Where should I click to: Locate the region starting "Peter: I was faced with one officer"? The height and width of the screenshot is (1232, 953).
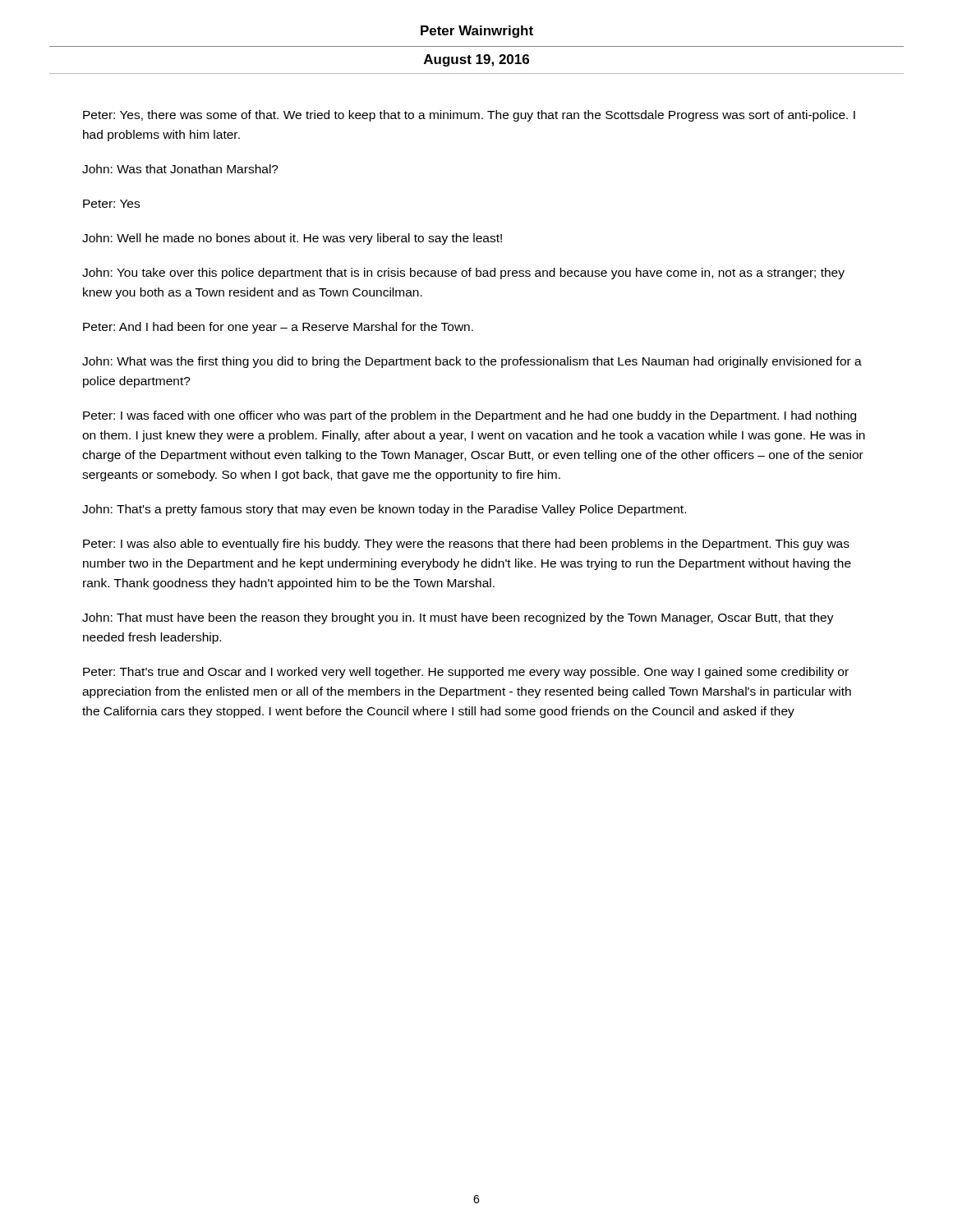tap(474, 445)
